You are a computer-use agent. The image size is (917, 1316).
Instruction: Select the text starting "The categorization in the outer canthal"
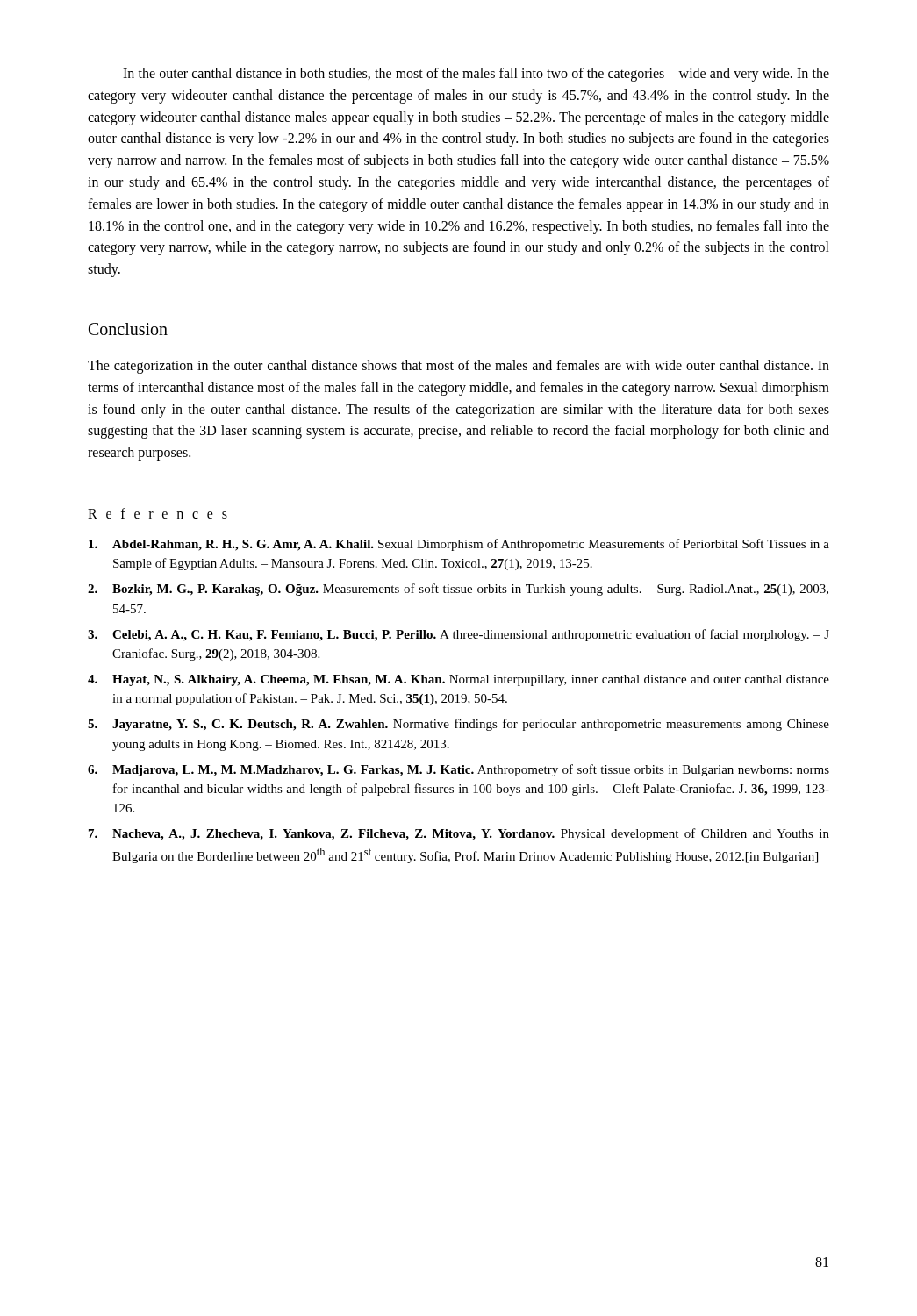458,410
